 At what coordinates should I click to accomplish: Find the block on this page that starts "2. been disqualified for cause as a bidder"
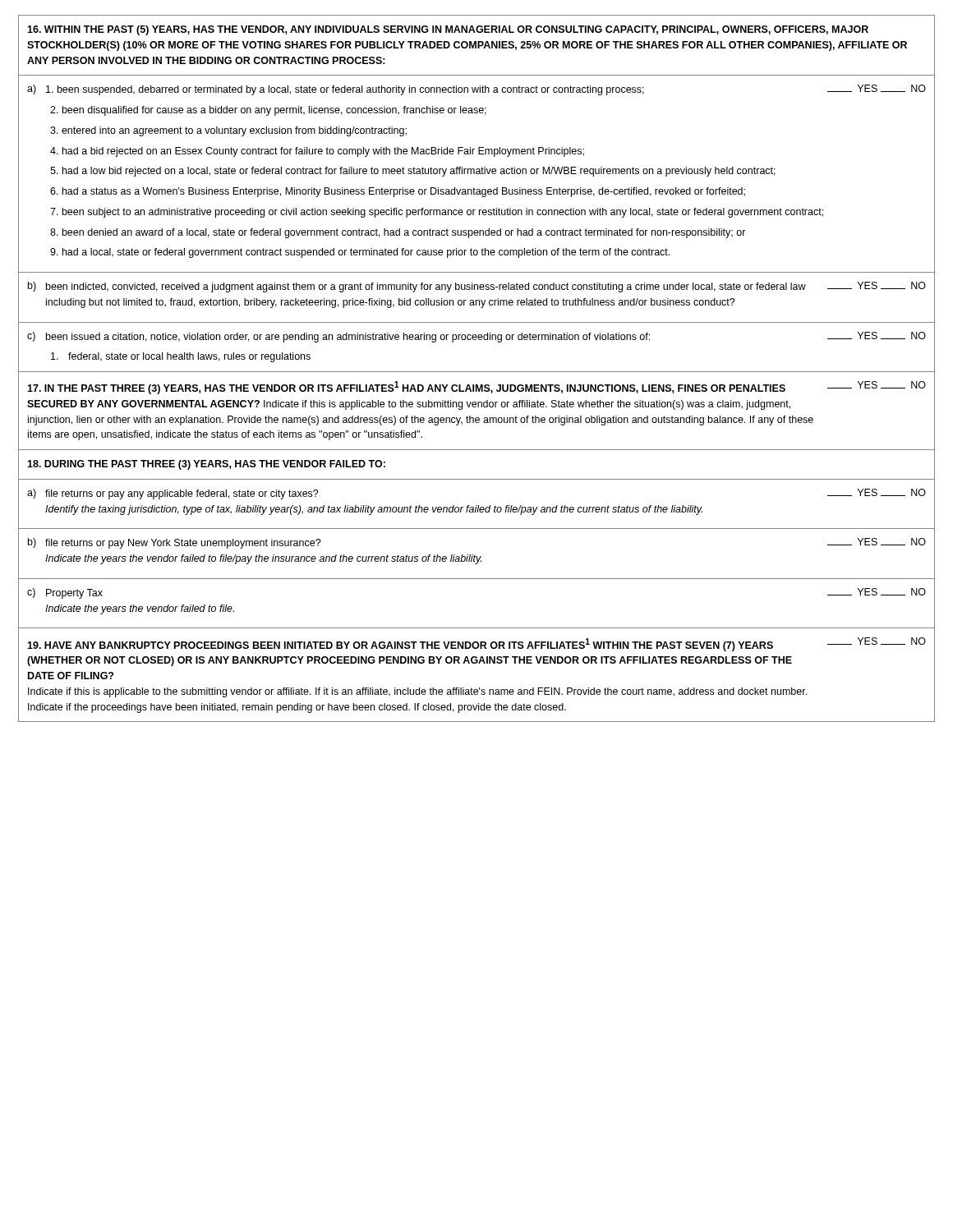[488, 181]
